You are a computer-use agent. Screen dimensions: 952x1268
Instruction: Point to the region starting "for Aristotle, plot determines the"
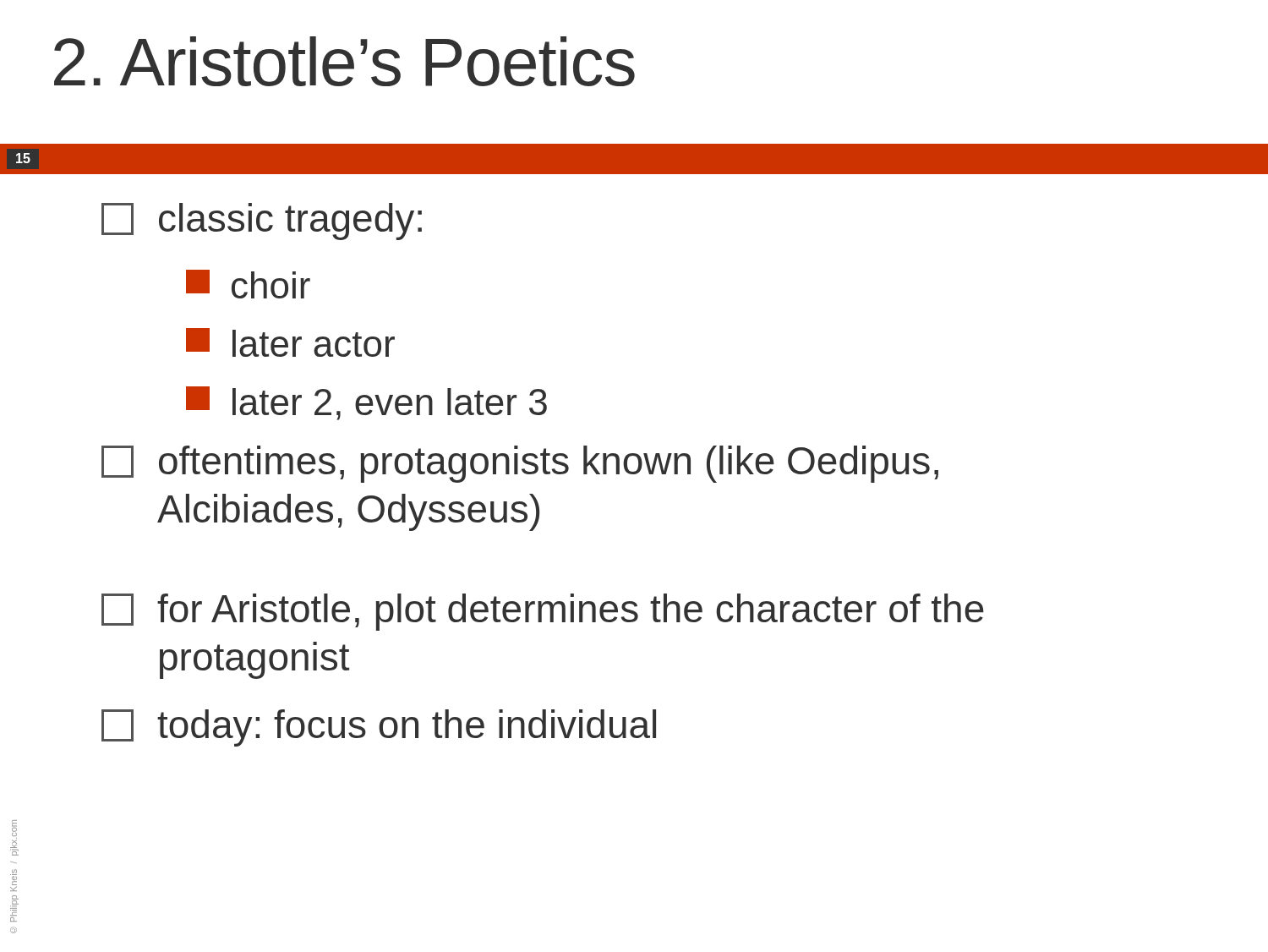(651, 633)
